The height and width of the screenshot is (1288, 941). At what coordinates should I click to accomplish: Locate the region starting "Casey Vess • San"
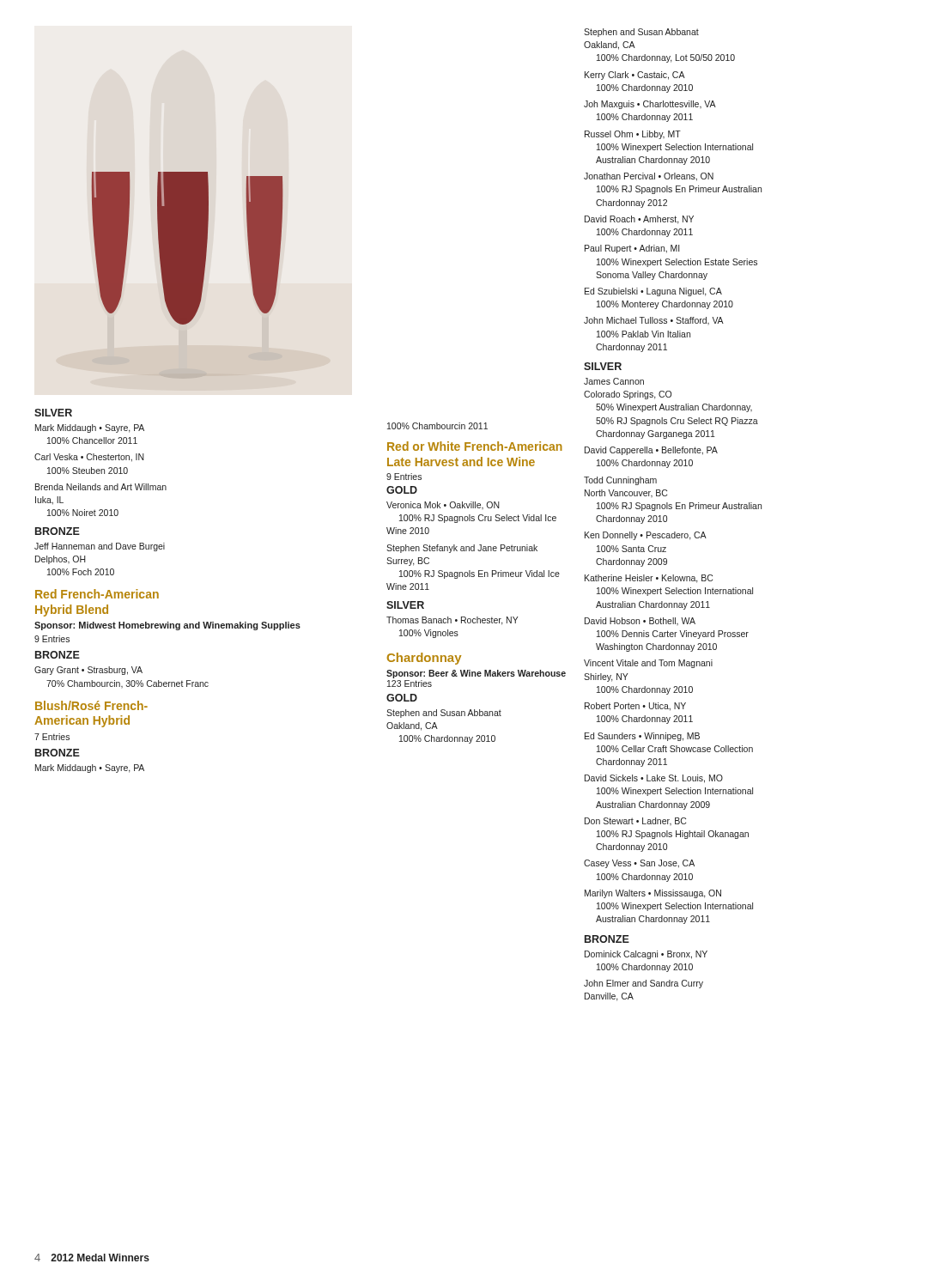coord(639,870)
